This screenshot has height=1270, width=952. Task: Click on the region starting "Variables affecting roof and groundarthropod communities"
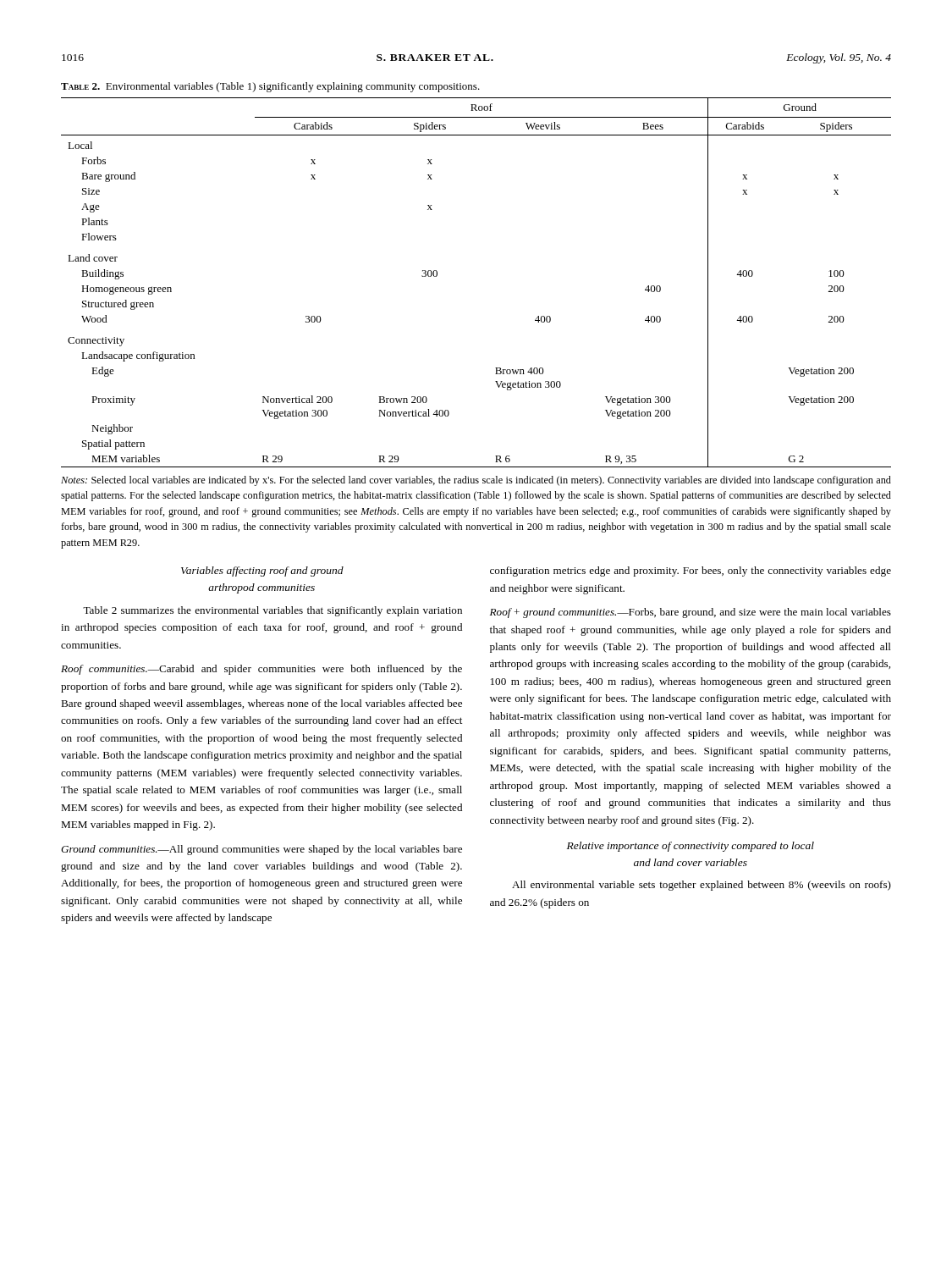pyautogui.click(x=262, y=579)
